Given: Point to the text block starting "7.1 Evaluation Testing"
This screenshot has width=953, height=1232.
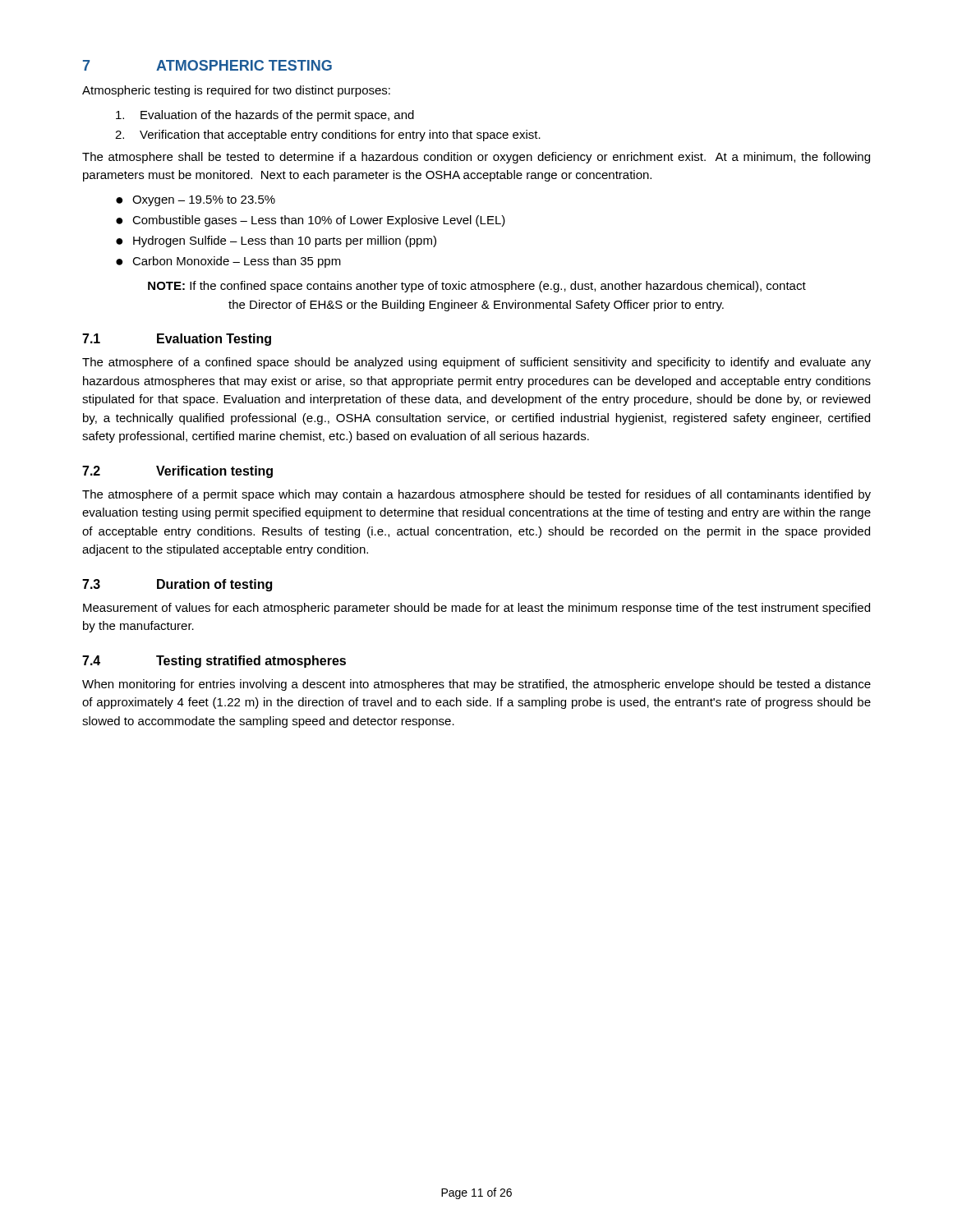Looking at the screenshot, I should [177, 339].
